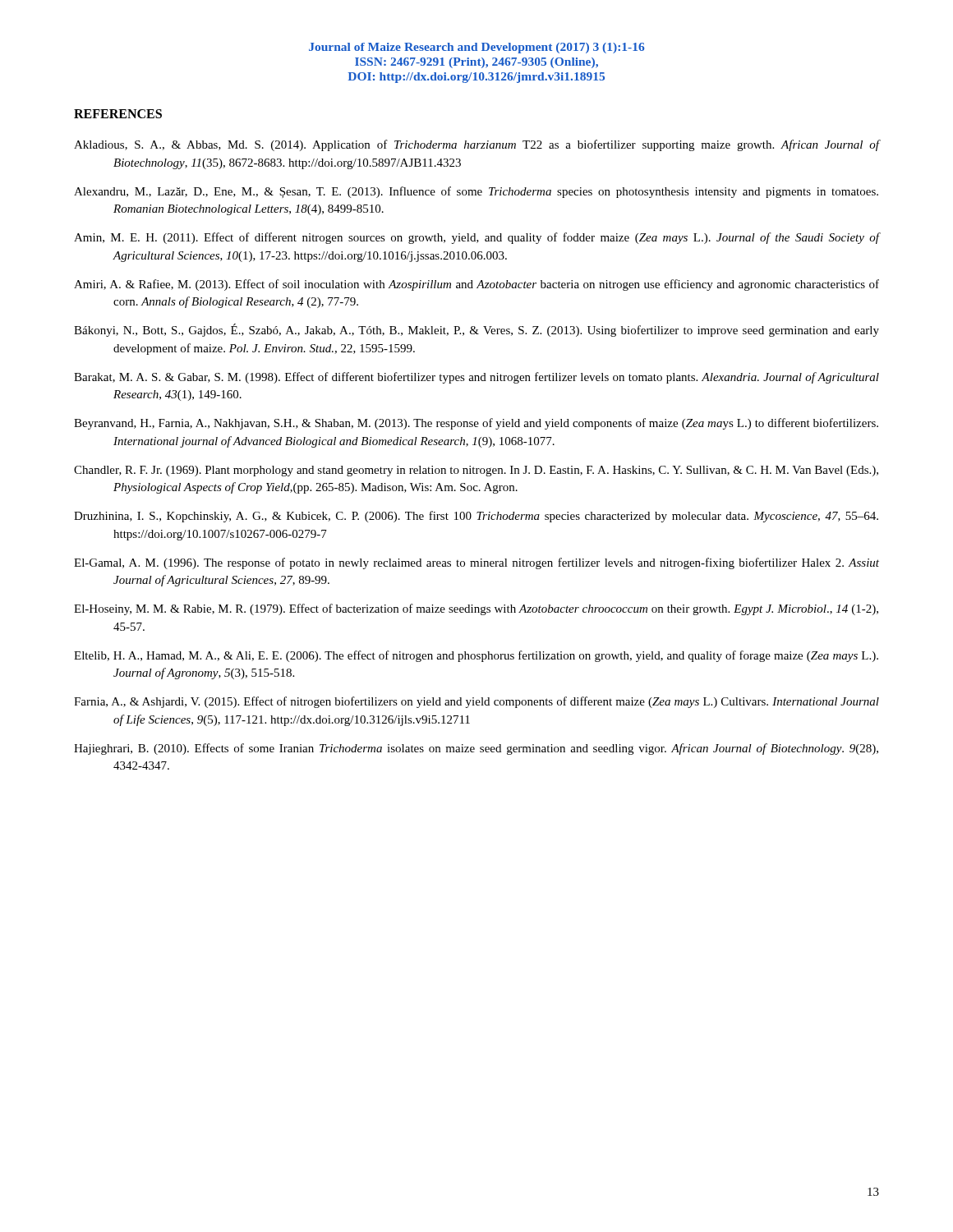Find the block on this page that starts "Bákonyi, N., Bott, S.,"
953x1232 pixels.
[x=476, y=339]
